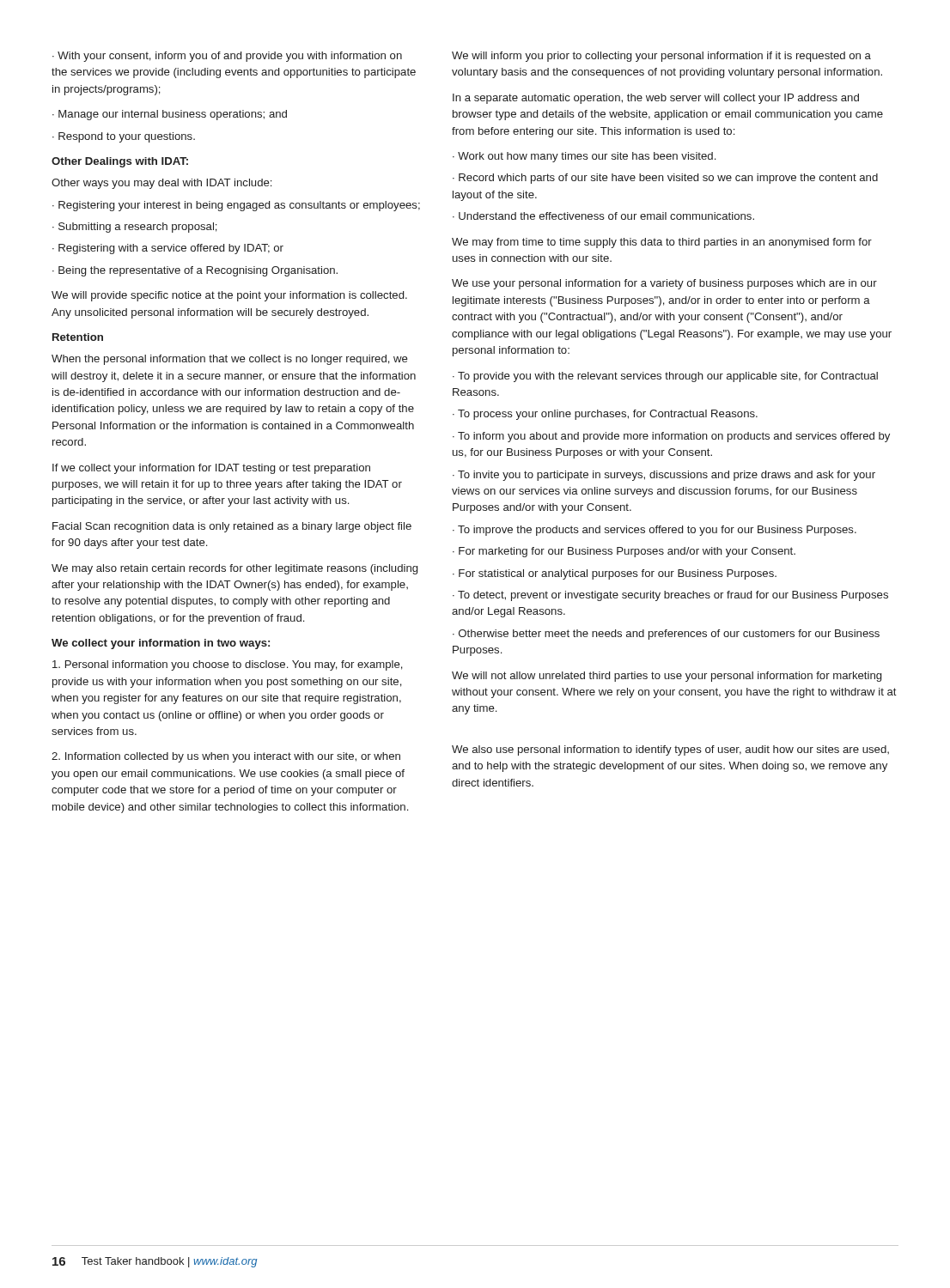The width and height of the screenshot is (950, 1288).
Task: Select the text starting "· For statistical or analytical purposes for our"
Action: point(615,573)
